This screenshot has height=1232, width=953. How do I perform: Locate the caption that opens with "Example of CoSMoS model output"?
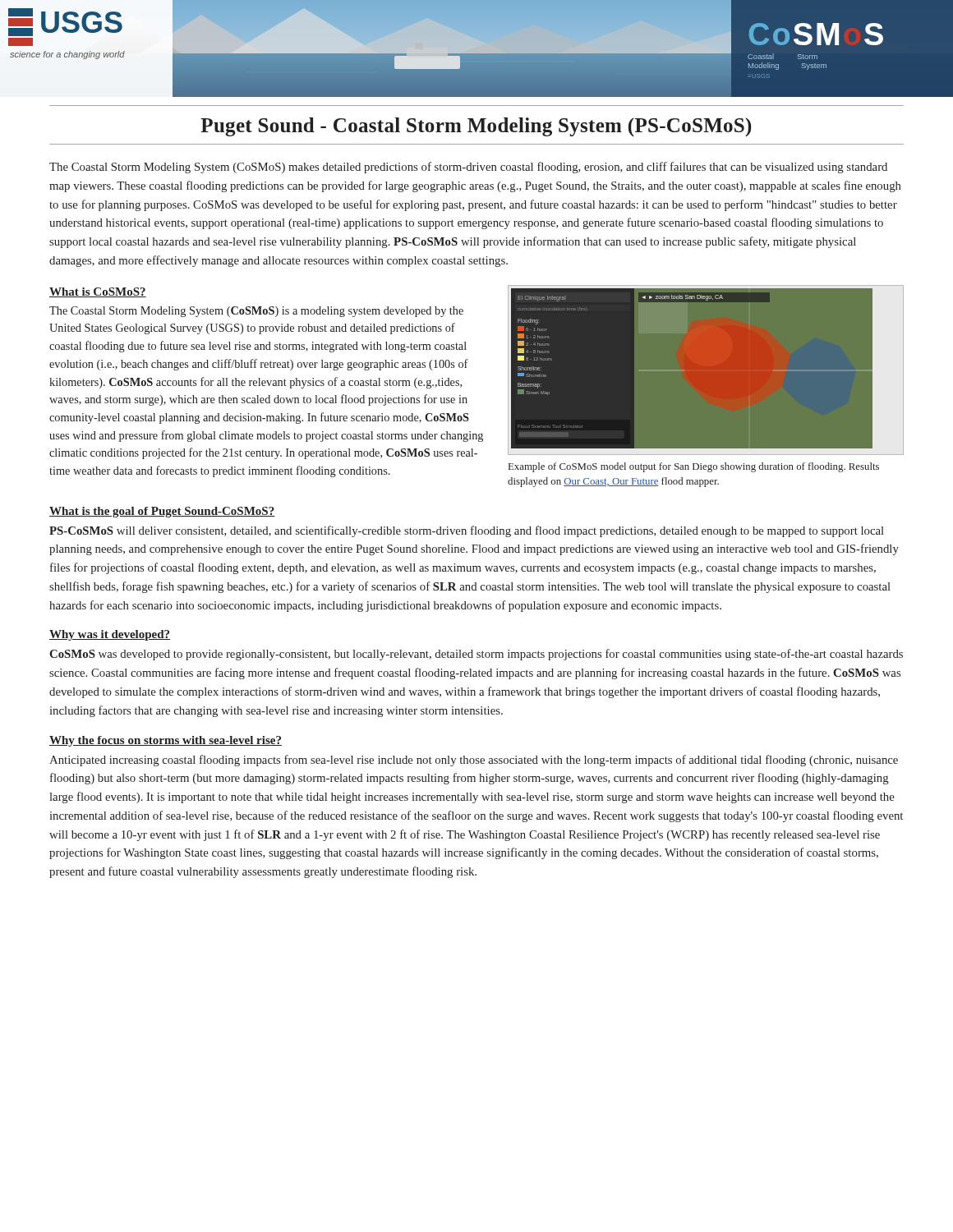(x=694, y=474)
